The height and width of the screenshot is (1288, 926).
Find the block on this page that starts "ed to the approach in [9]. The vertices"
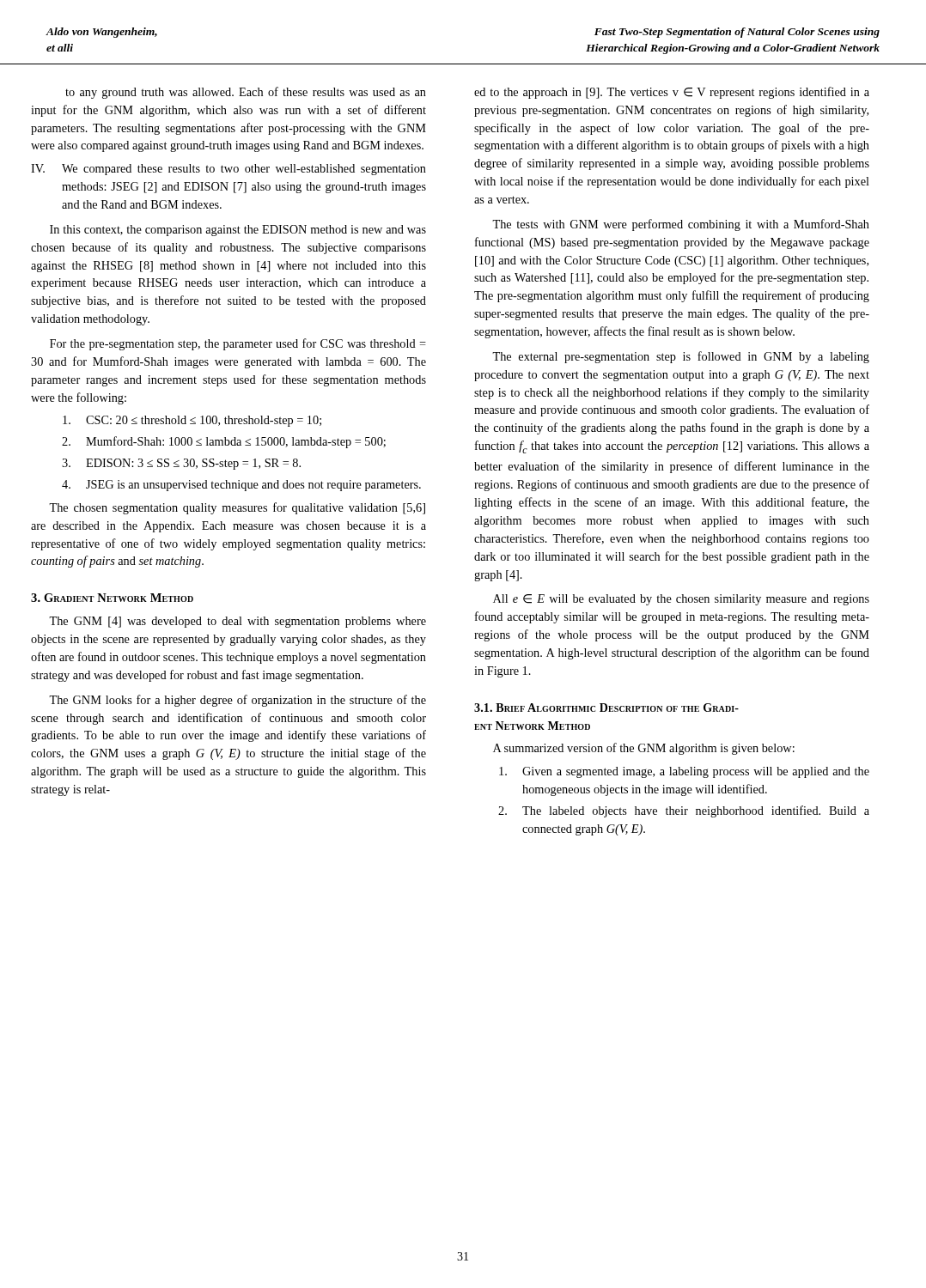coord(672,146)
